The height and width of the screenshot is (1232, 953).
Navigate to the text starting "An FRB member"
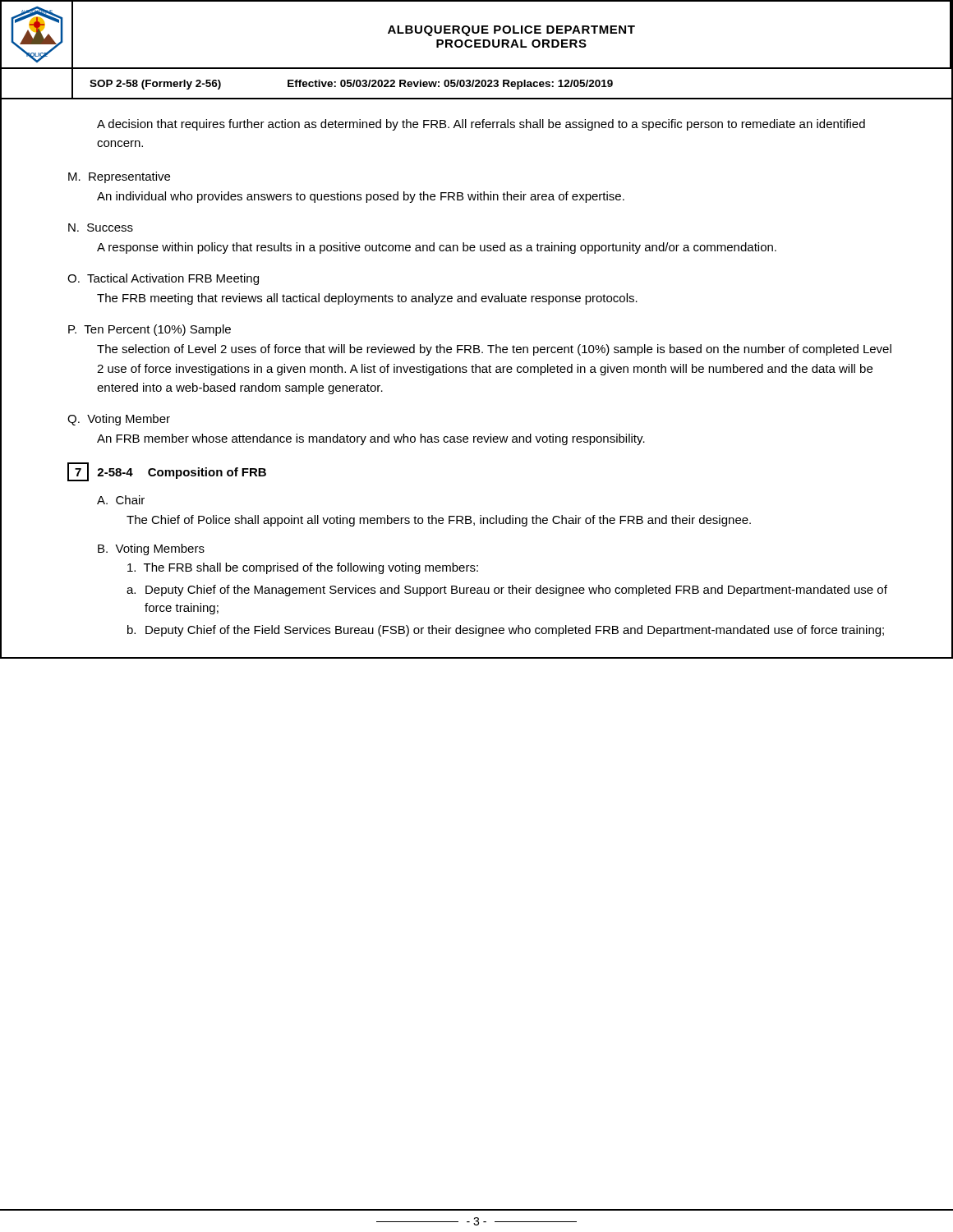371,438
